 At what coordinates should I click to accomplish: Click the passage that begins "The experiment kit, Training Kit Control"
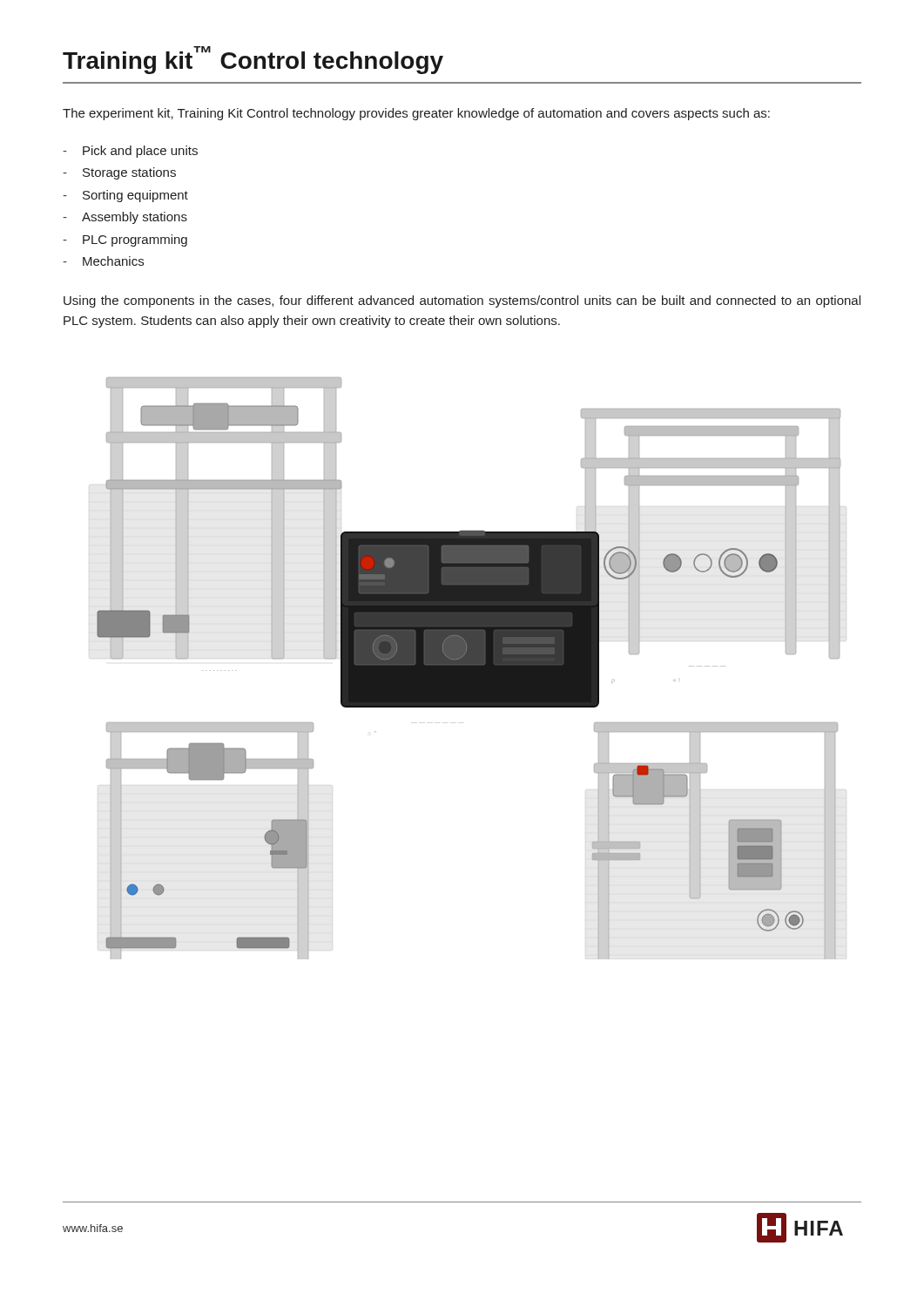(417, 113)
